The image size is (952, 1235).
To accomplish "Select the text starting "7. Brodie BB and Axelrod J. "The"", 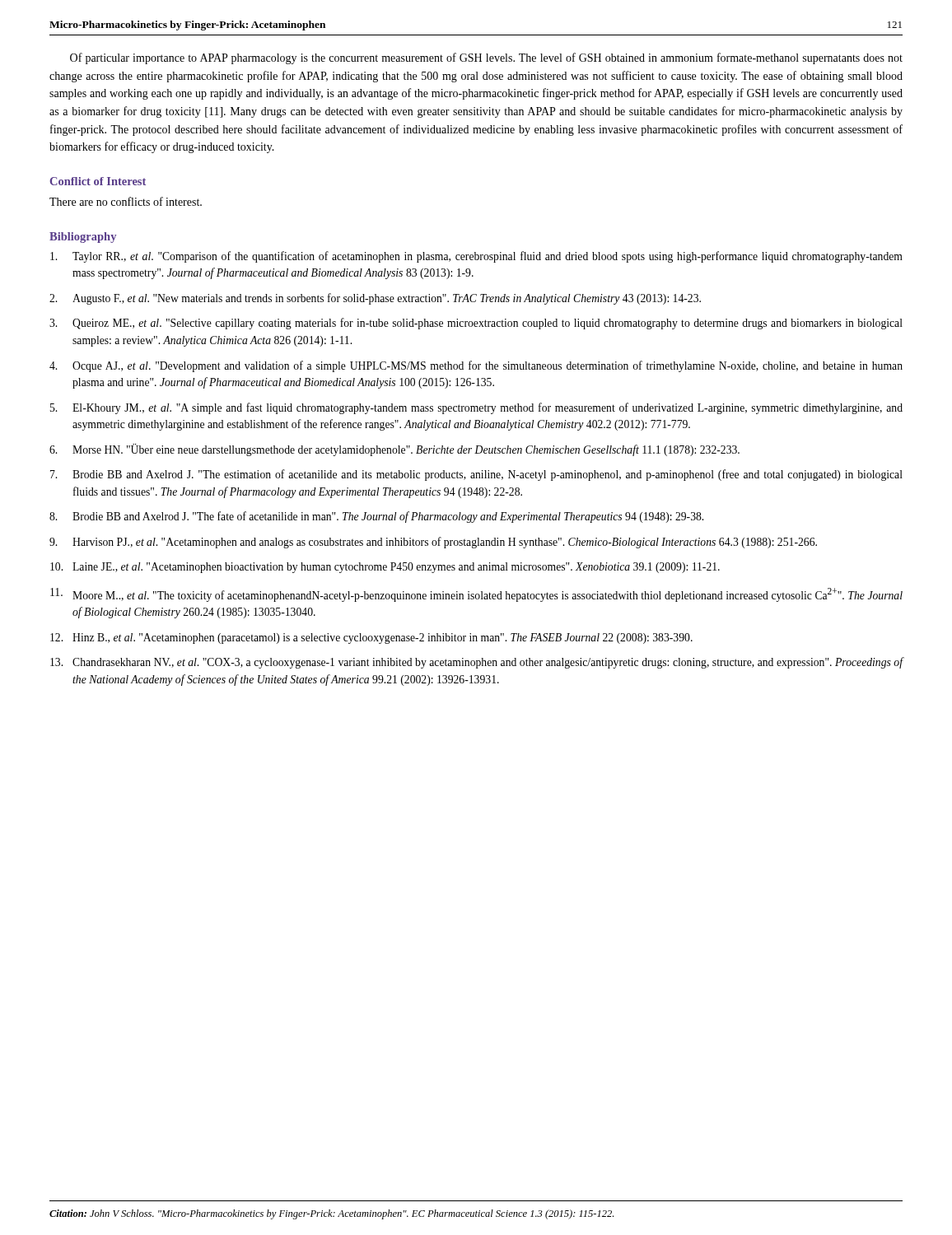I will (476, 484).
